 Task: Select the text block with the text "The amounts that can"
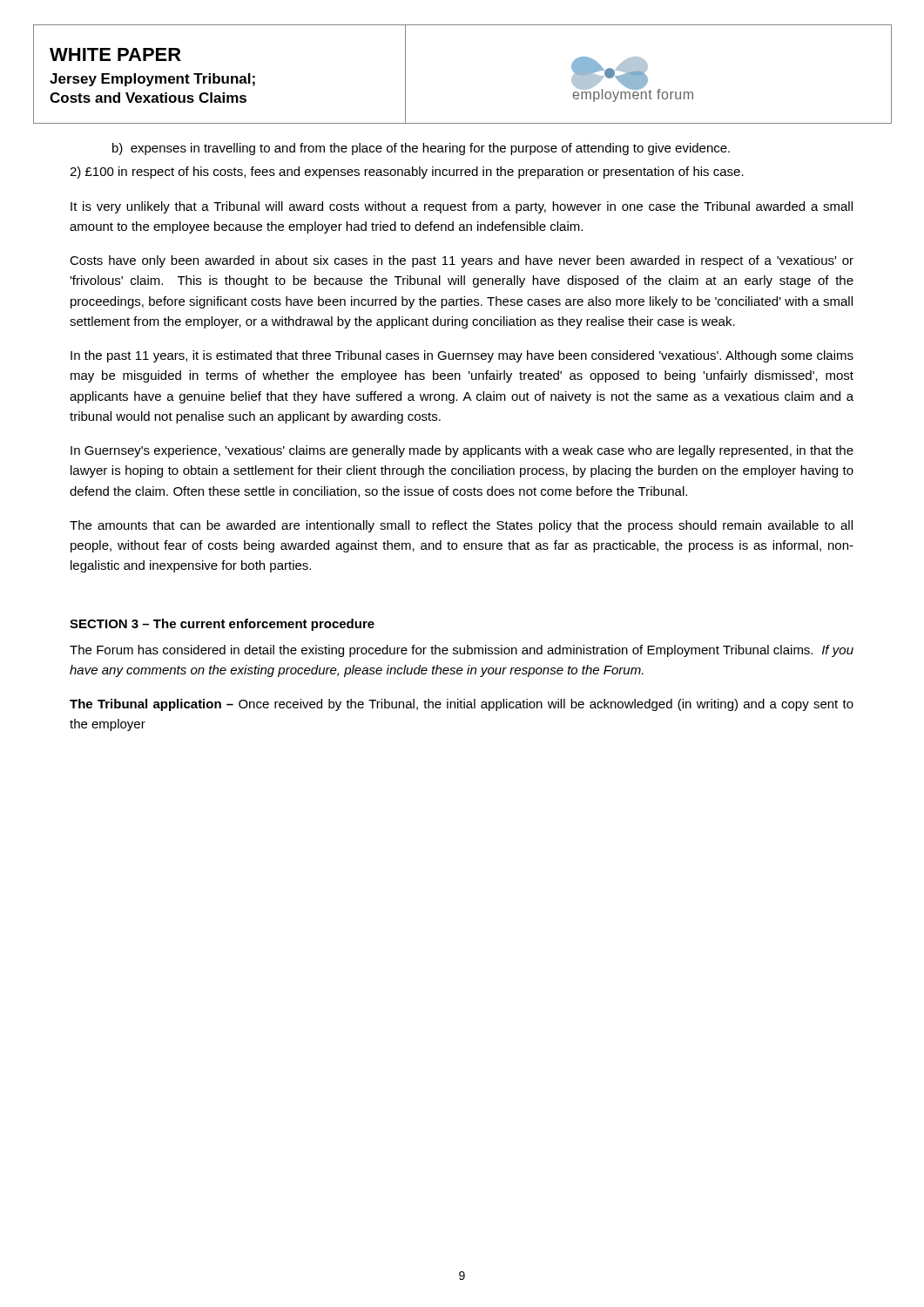coord(462,545)
